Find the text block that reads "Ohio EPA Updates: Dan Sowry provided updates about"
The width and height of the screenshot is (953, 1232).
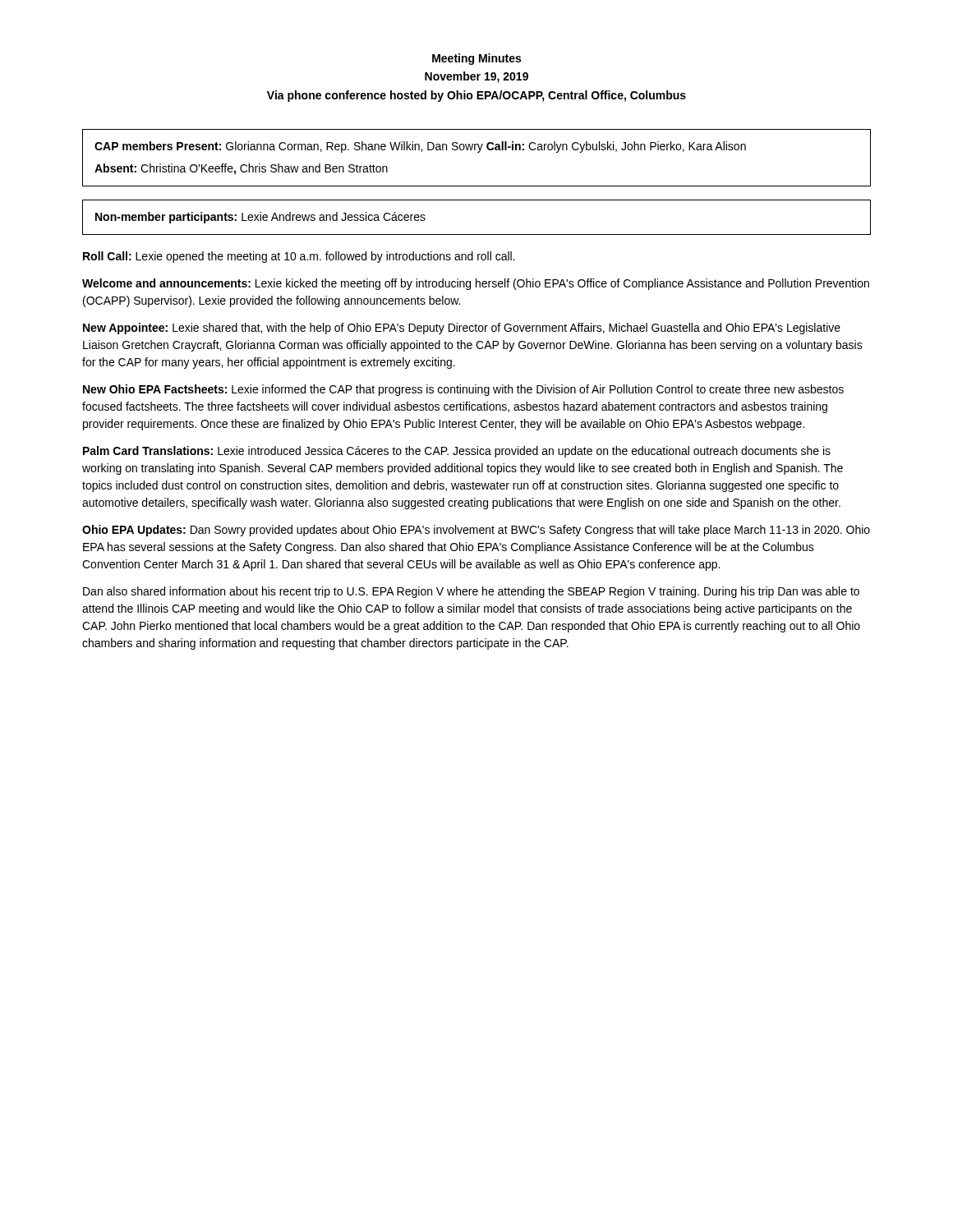(x=476, y=547)
